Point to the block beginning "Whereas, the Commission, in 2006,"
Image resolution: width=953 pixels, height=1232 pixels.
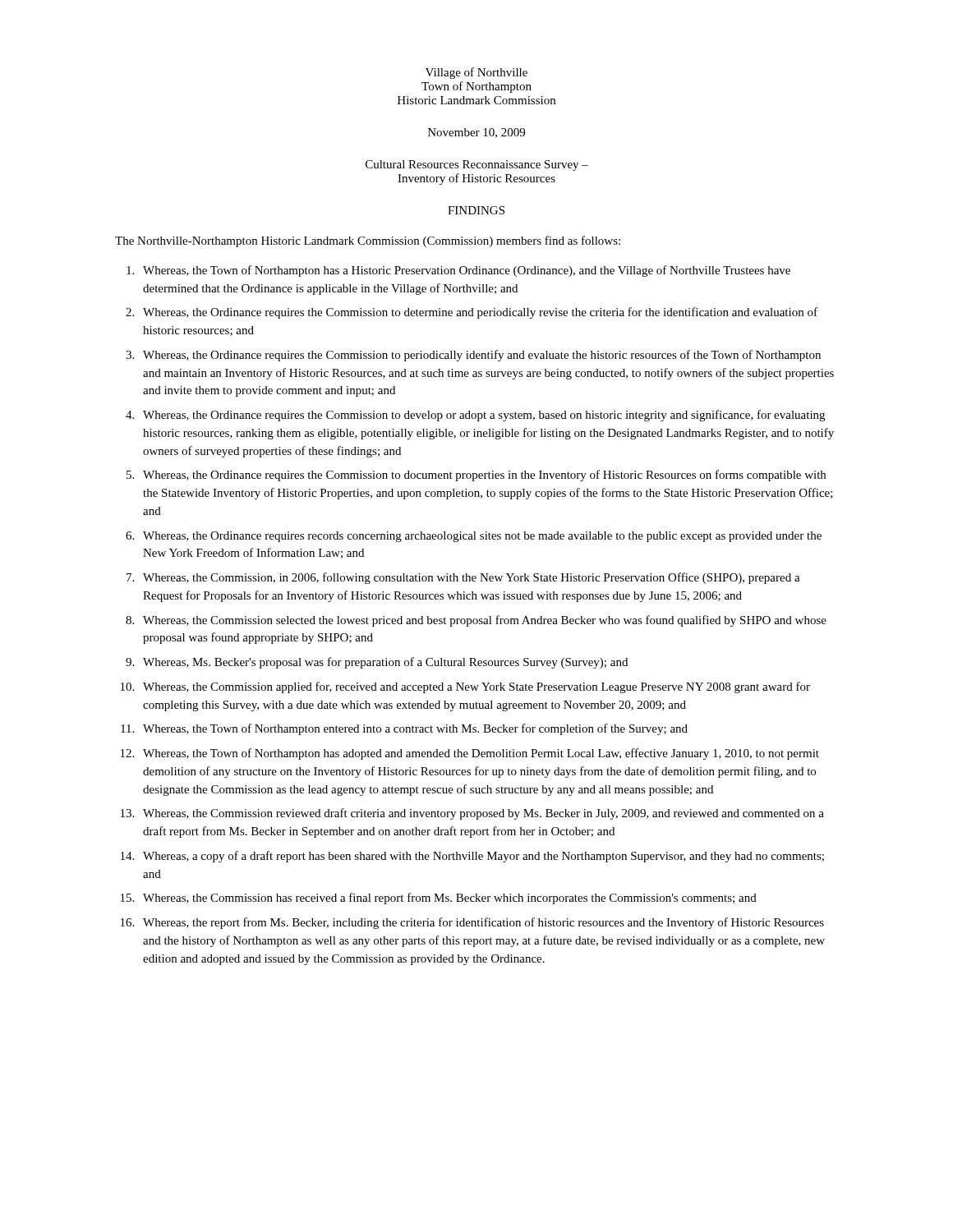coord(471,586)
